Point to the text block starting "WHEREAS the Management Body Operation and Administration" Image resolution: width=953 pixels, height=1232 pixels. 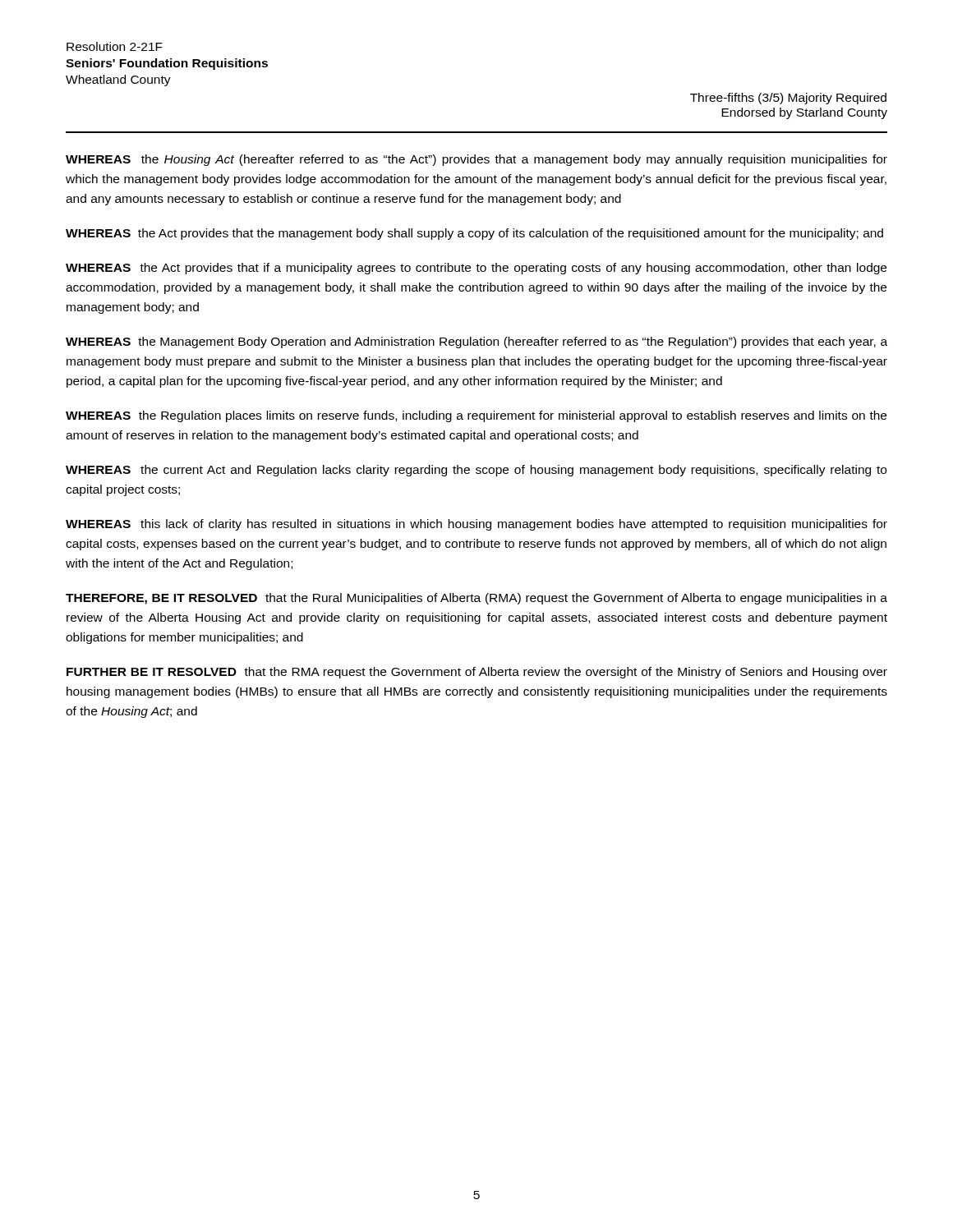(x=476, y=361)
